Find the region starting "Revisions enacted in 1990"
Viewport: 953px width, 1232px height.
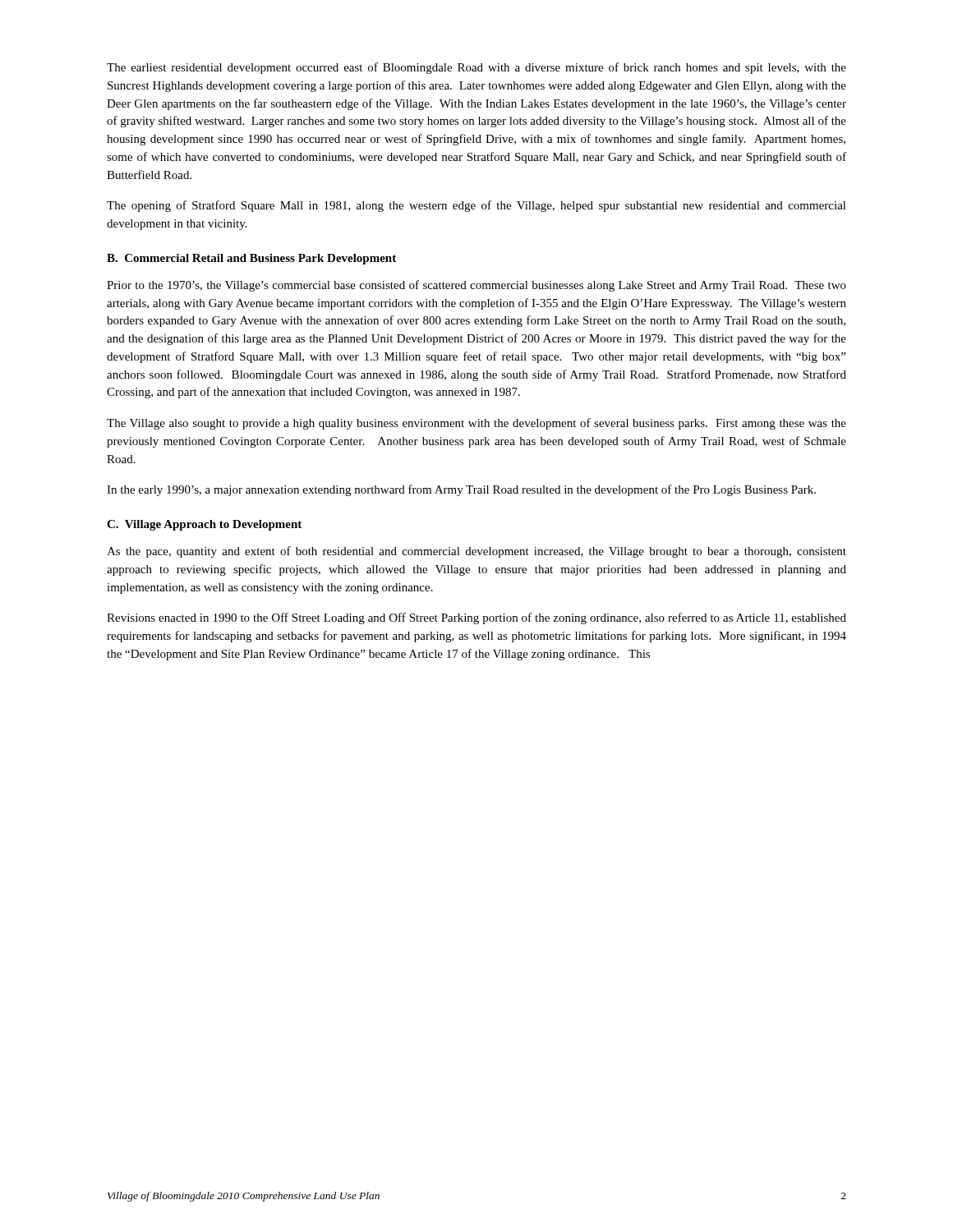coord(476,636)
